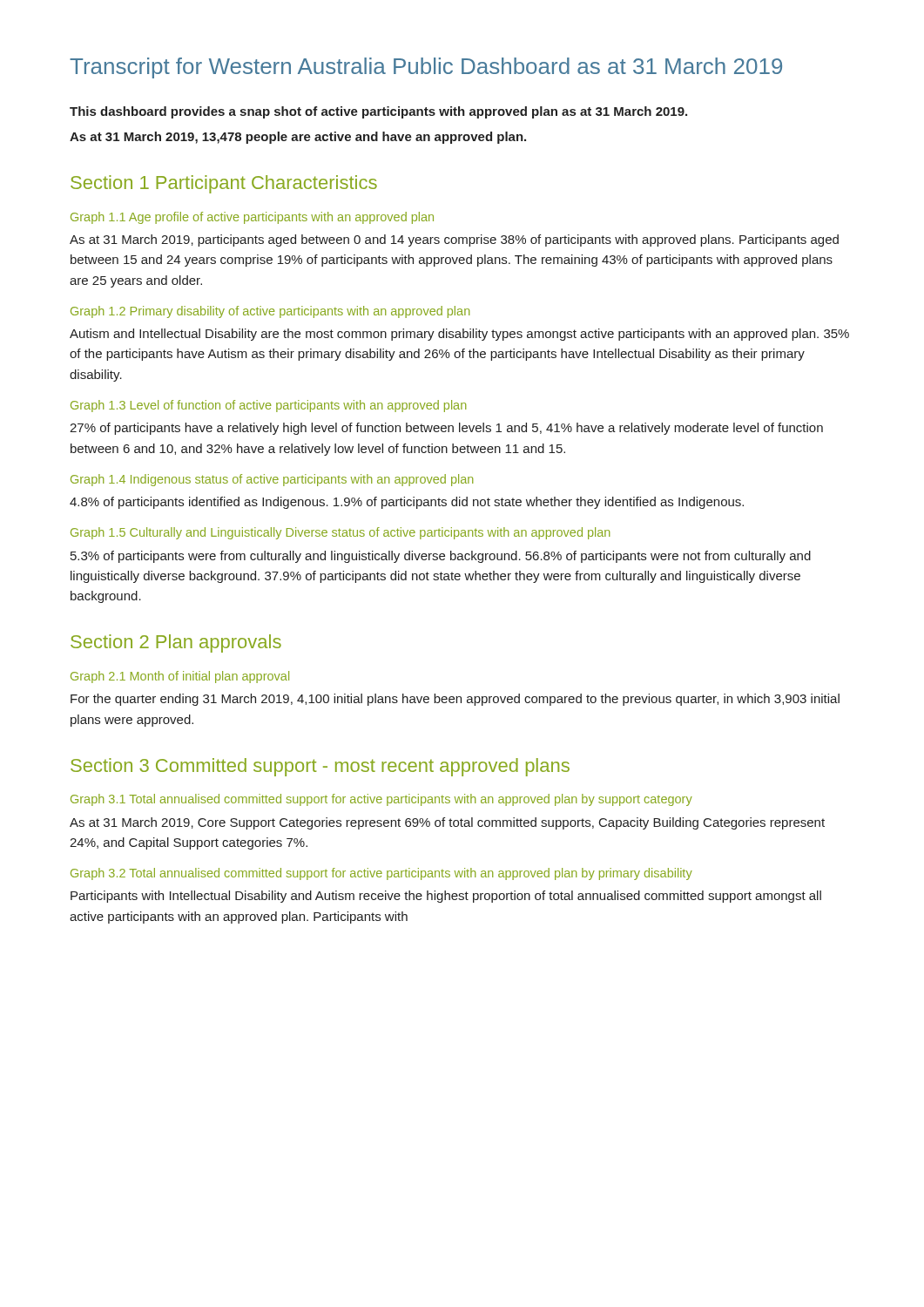This screenshot has width=924, height=1307.
Task: Click on the text block that says "For the quarter ending 31"
Action: tap(462, 709)
